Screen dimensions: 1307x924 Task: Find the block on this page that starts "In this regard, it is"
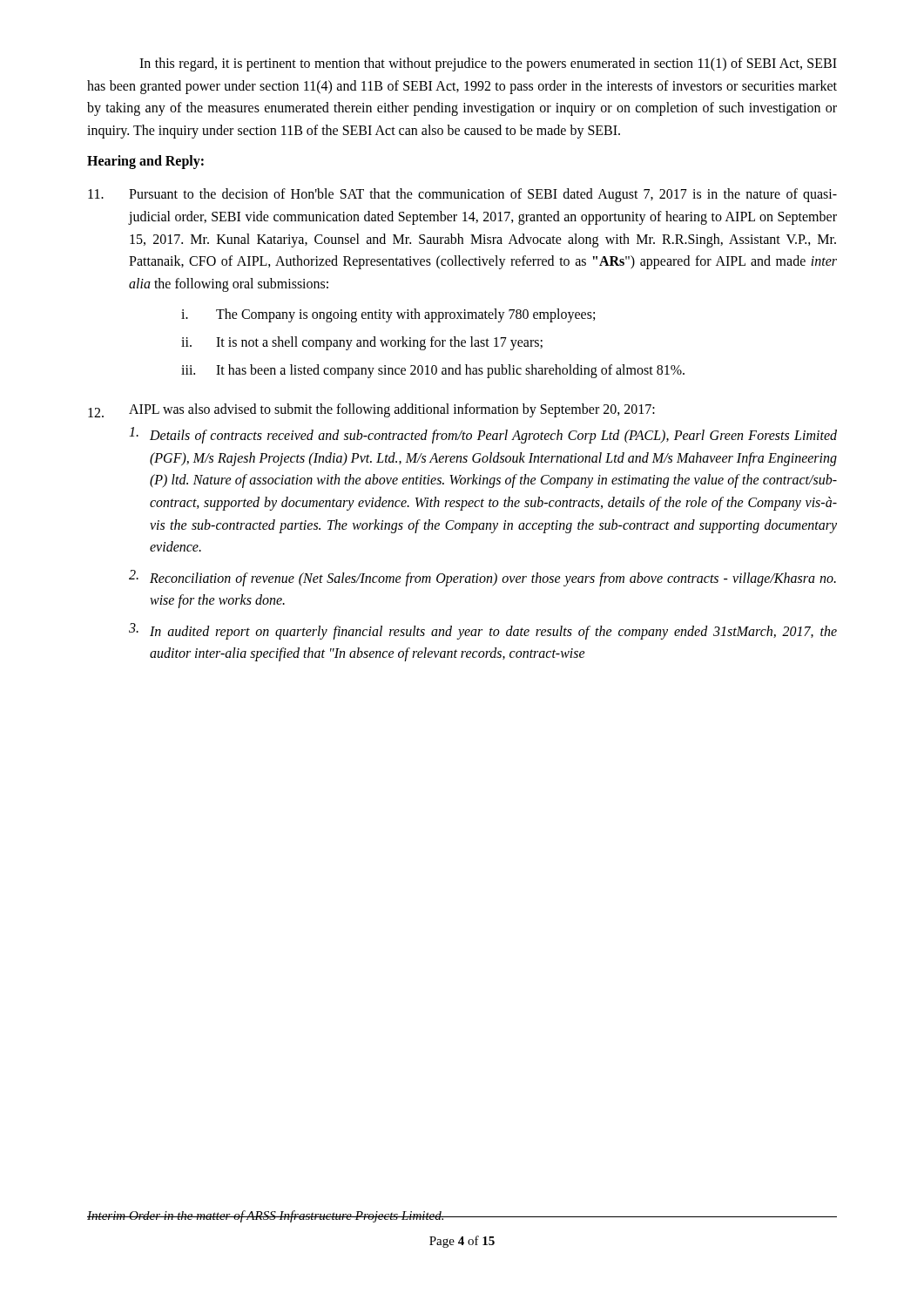(462, 97)
